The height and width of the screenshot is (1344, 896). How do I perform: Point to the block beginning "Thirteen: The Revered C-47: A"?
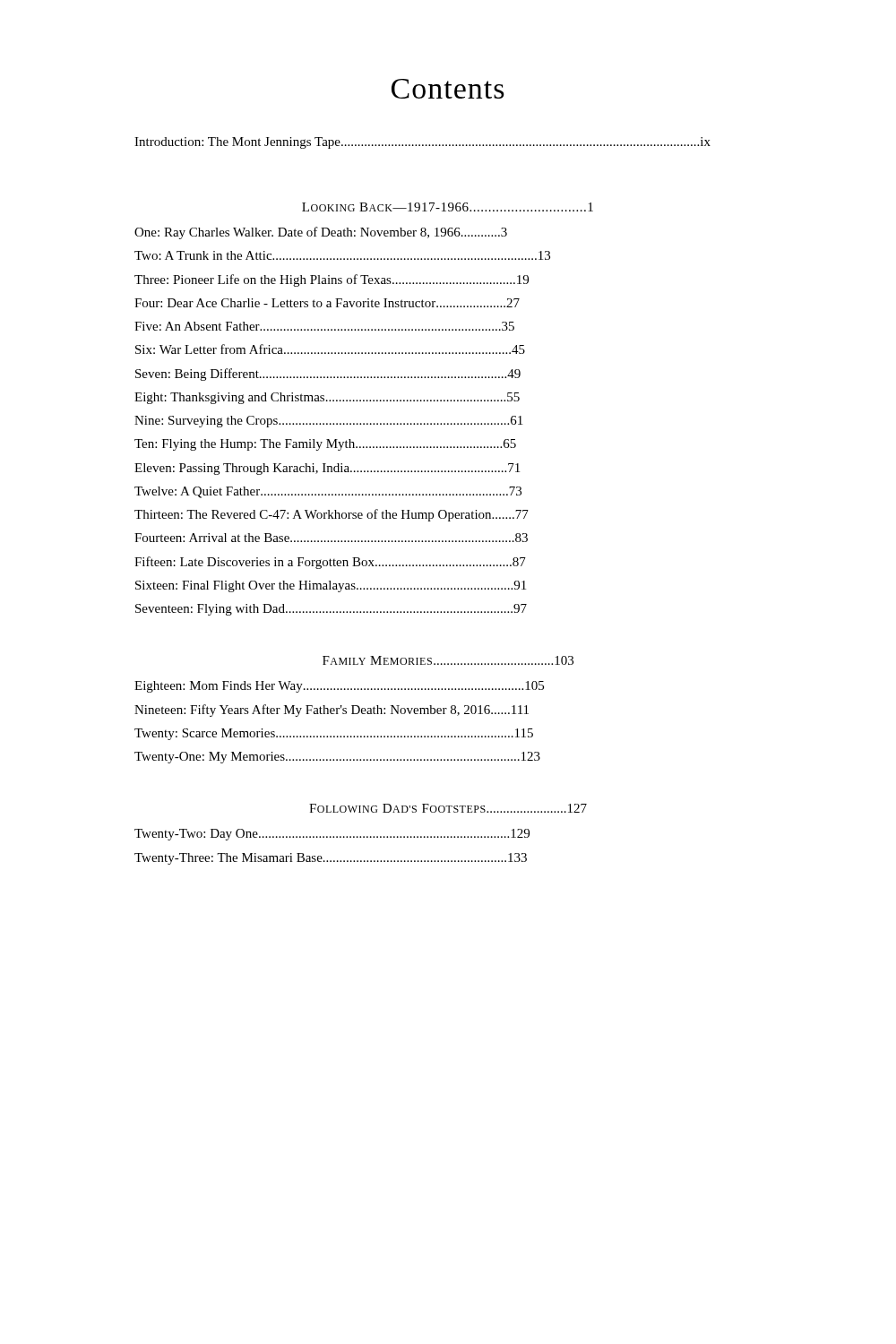pos(448,514)
